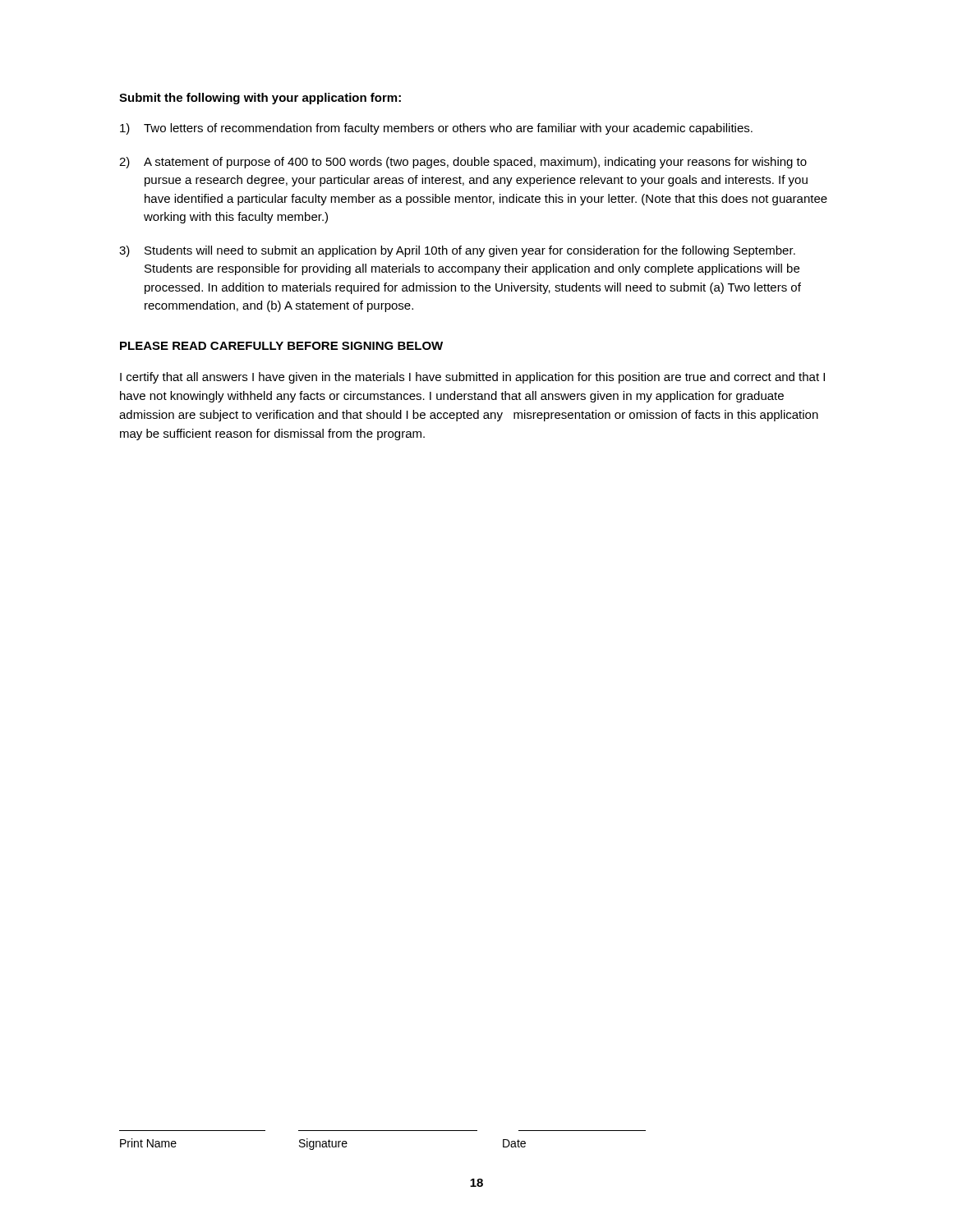Find the text with the text "Print Name Signature Date"
The width and height of the screenshot is (953, 1232).
point(476,1140)
